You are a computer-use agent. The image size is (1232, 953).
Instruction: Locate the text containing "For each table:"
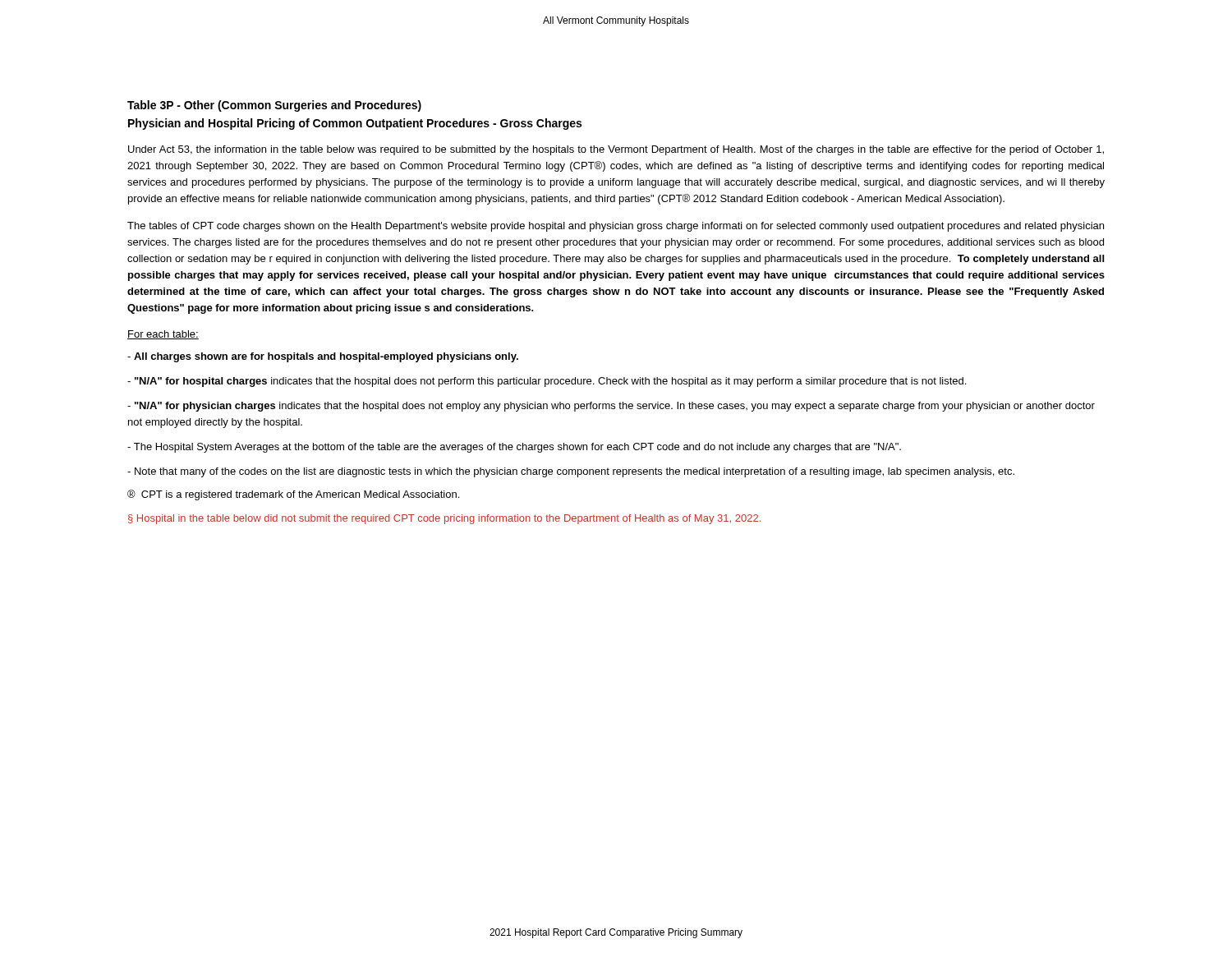coord(163,334)
